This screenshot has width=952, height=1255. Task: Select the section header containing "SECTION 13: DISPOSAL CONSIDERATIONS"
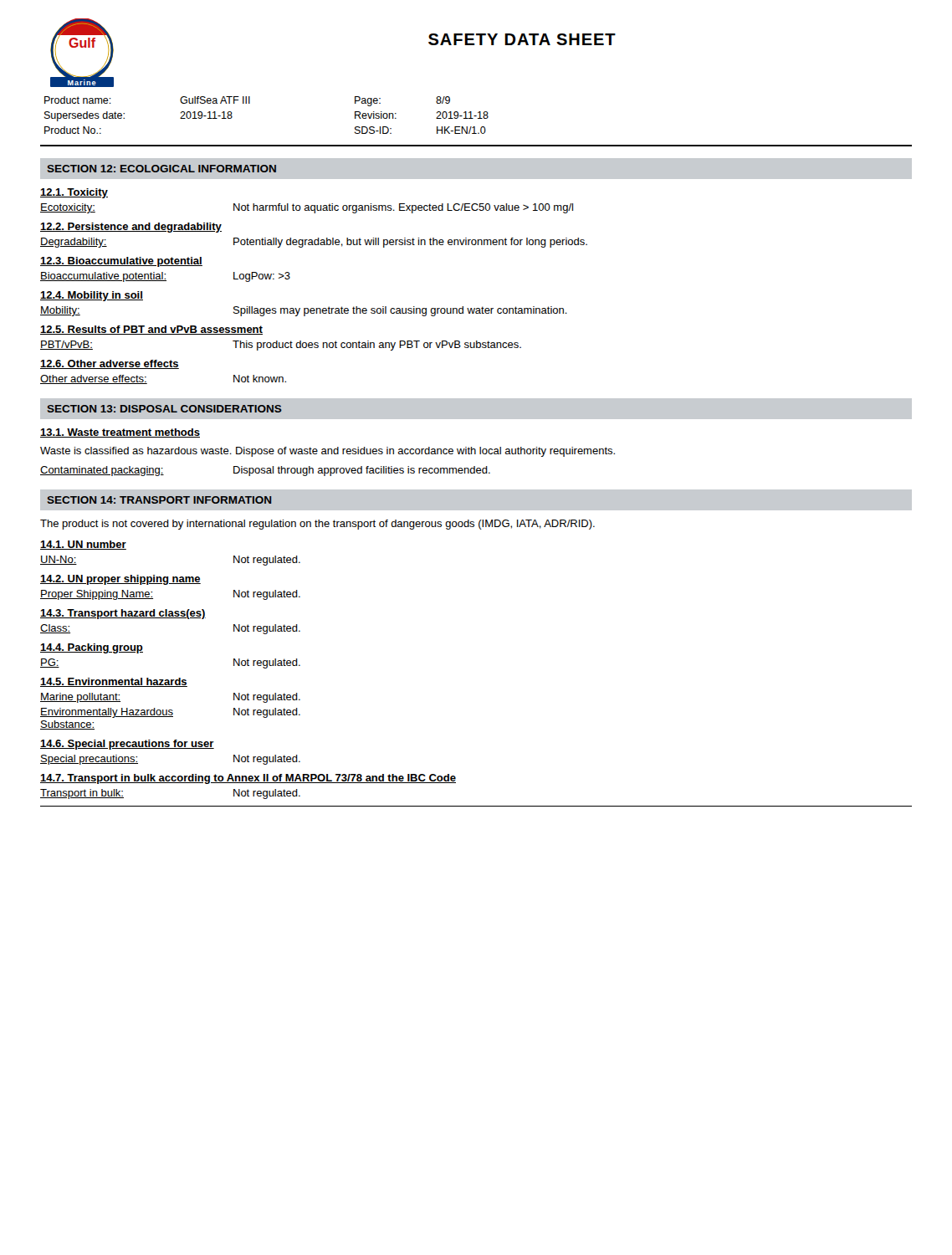(x=164, y=409)
